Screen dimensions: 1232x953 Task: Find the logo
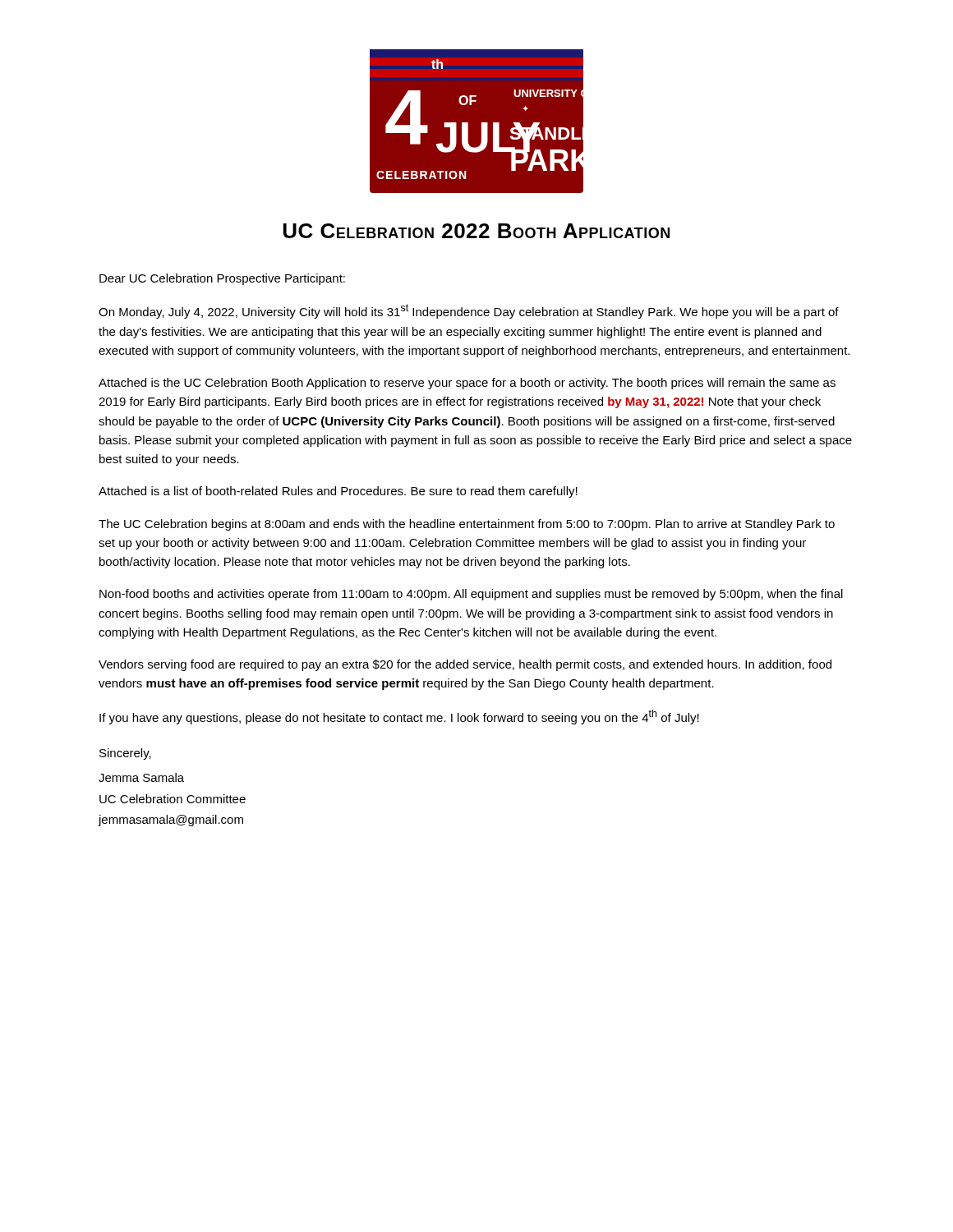pos(476,122)
